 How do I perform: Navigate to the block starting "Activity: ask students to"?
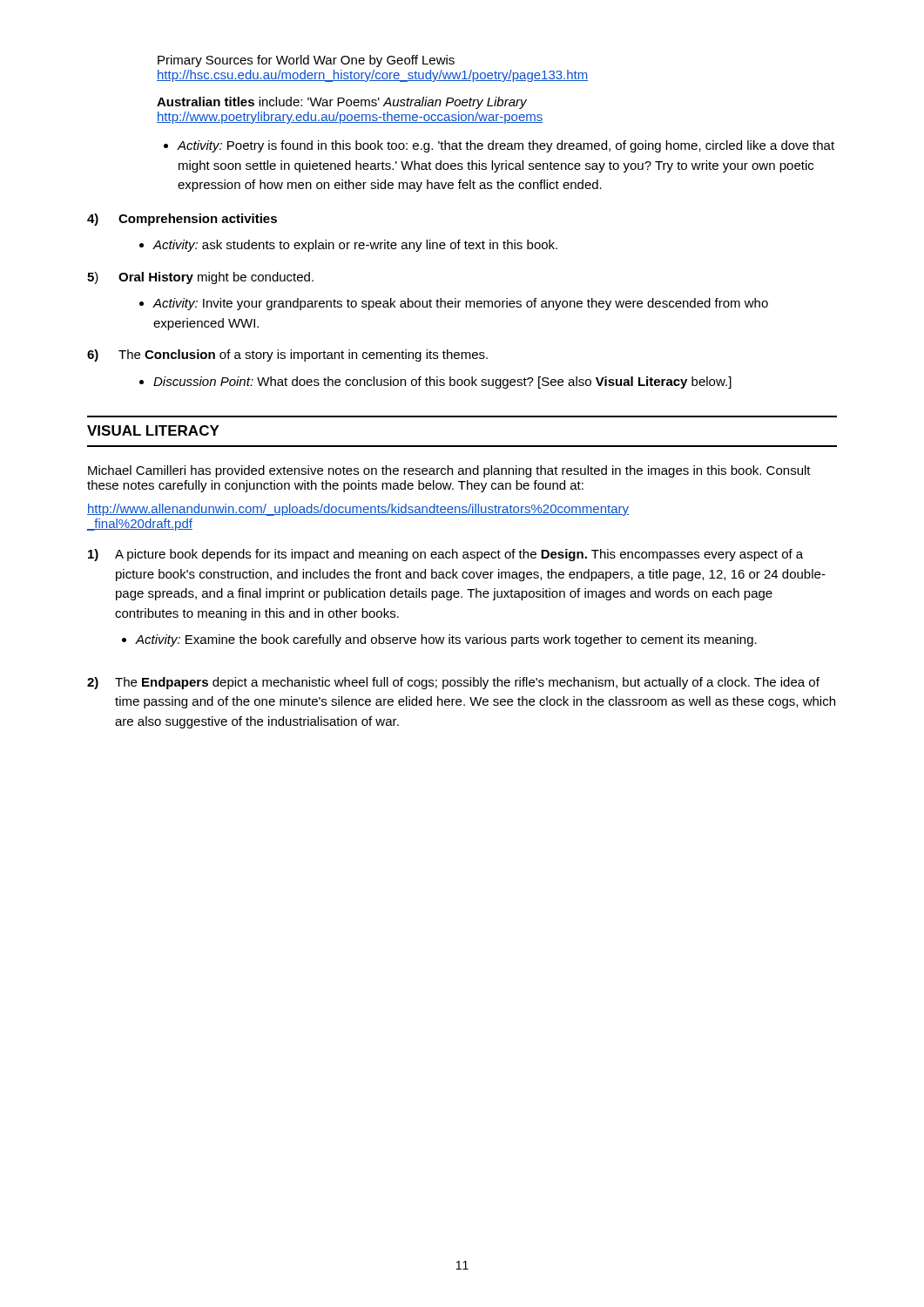(485, 245)
